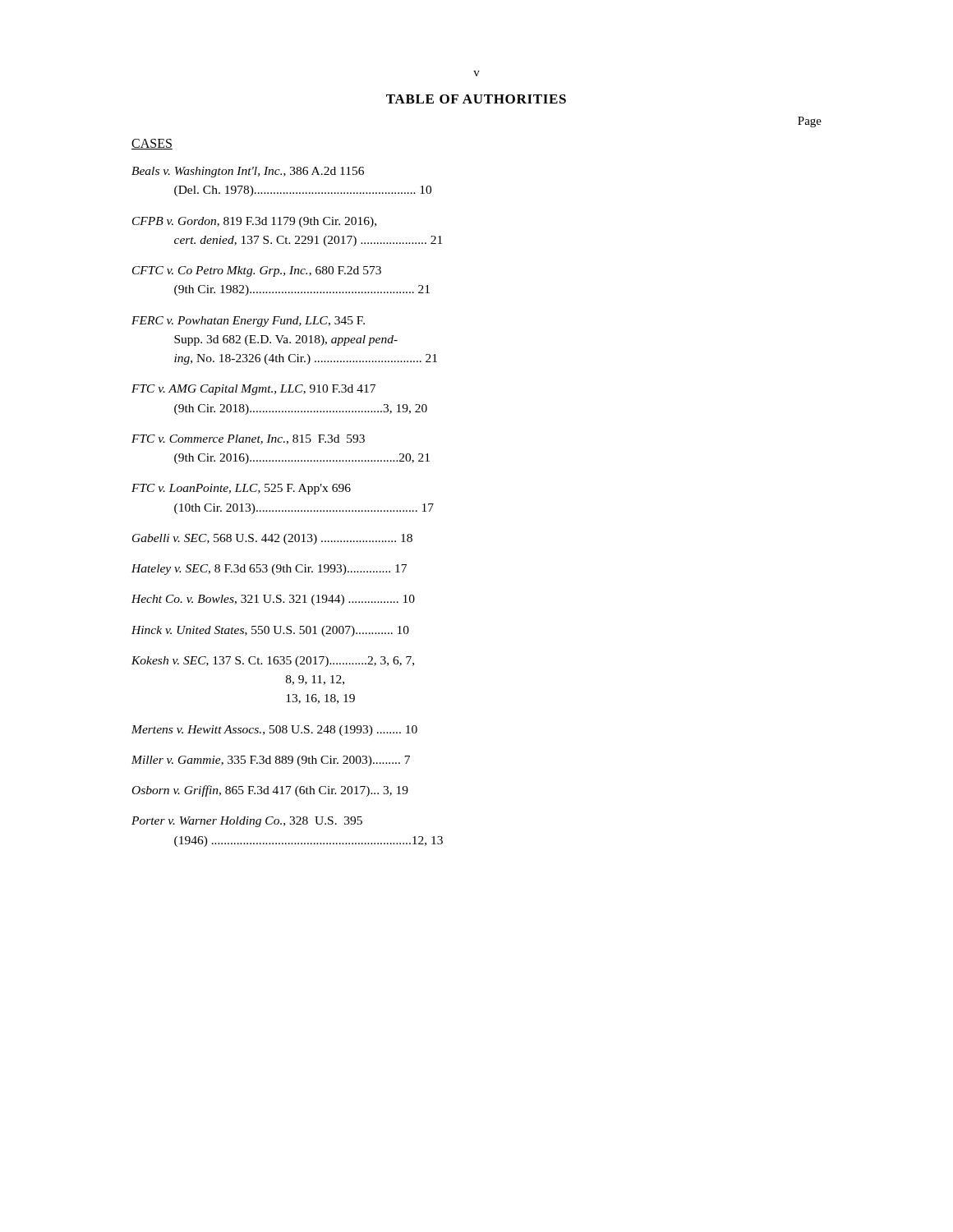The width and height of the screenshot is (953, 1232).
Task: Find the element starting "FTC v. Commerce Planet, Inc.,"
Action: pyautogui.click(x=281, y=448)
